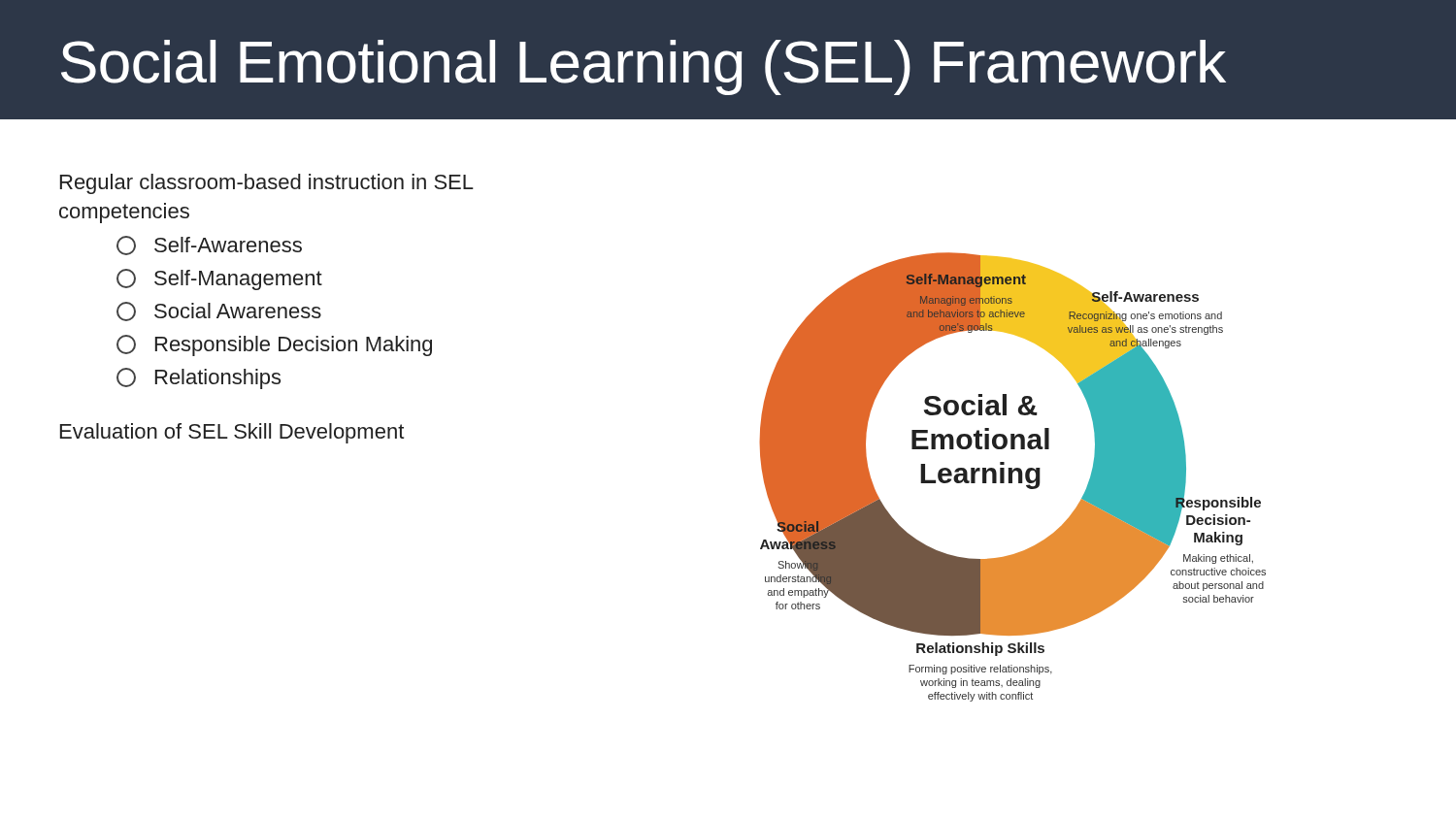Find the list item that reads "Social Awareness"
Screen dimensions: 819x1456
[x=219, y=311]
